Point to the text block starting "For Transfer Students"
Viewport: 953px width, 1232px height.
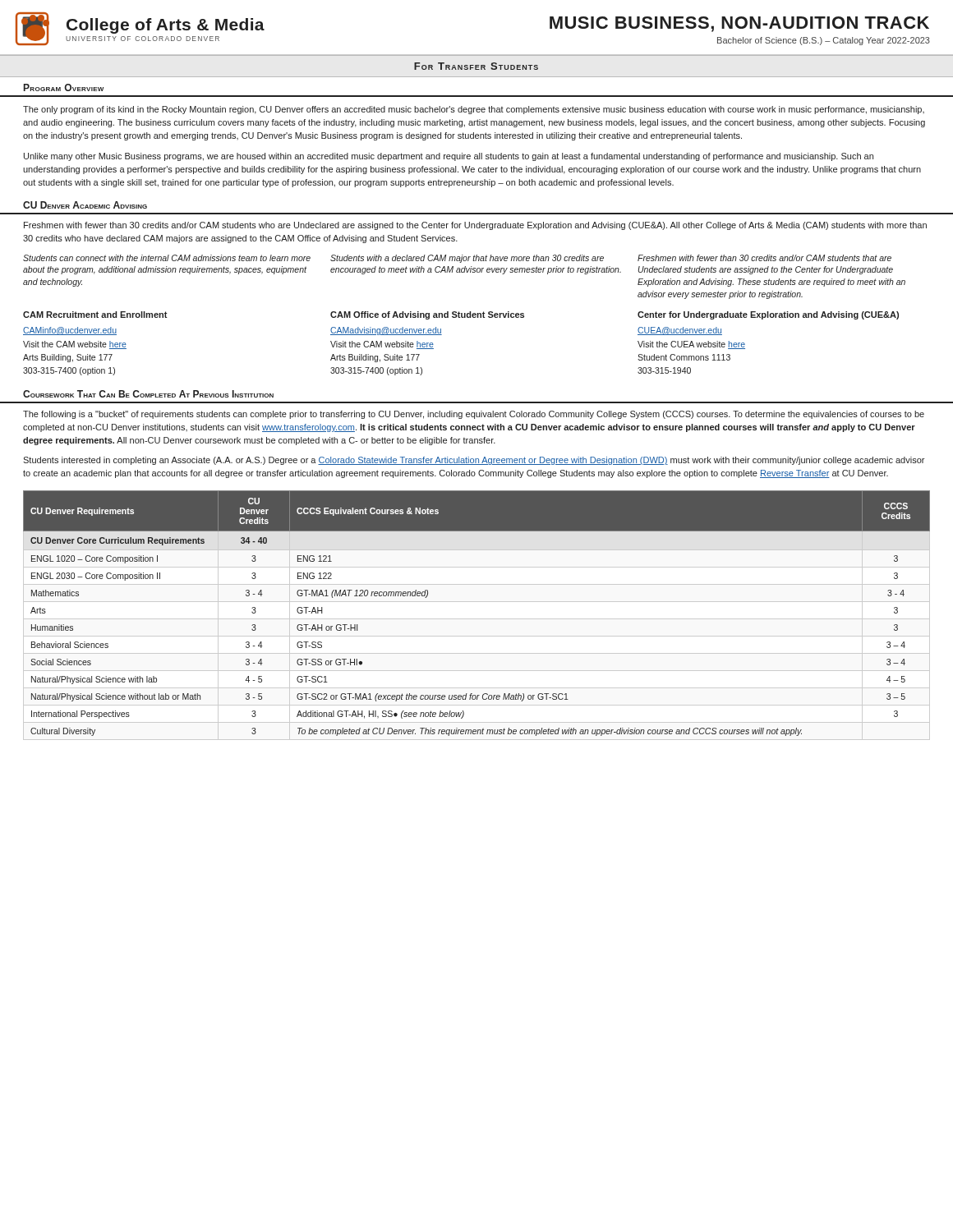point(476,66)
